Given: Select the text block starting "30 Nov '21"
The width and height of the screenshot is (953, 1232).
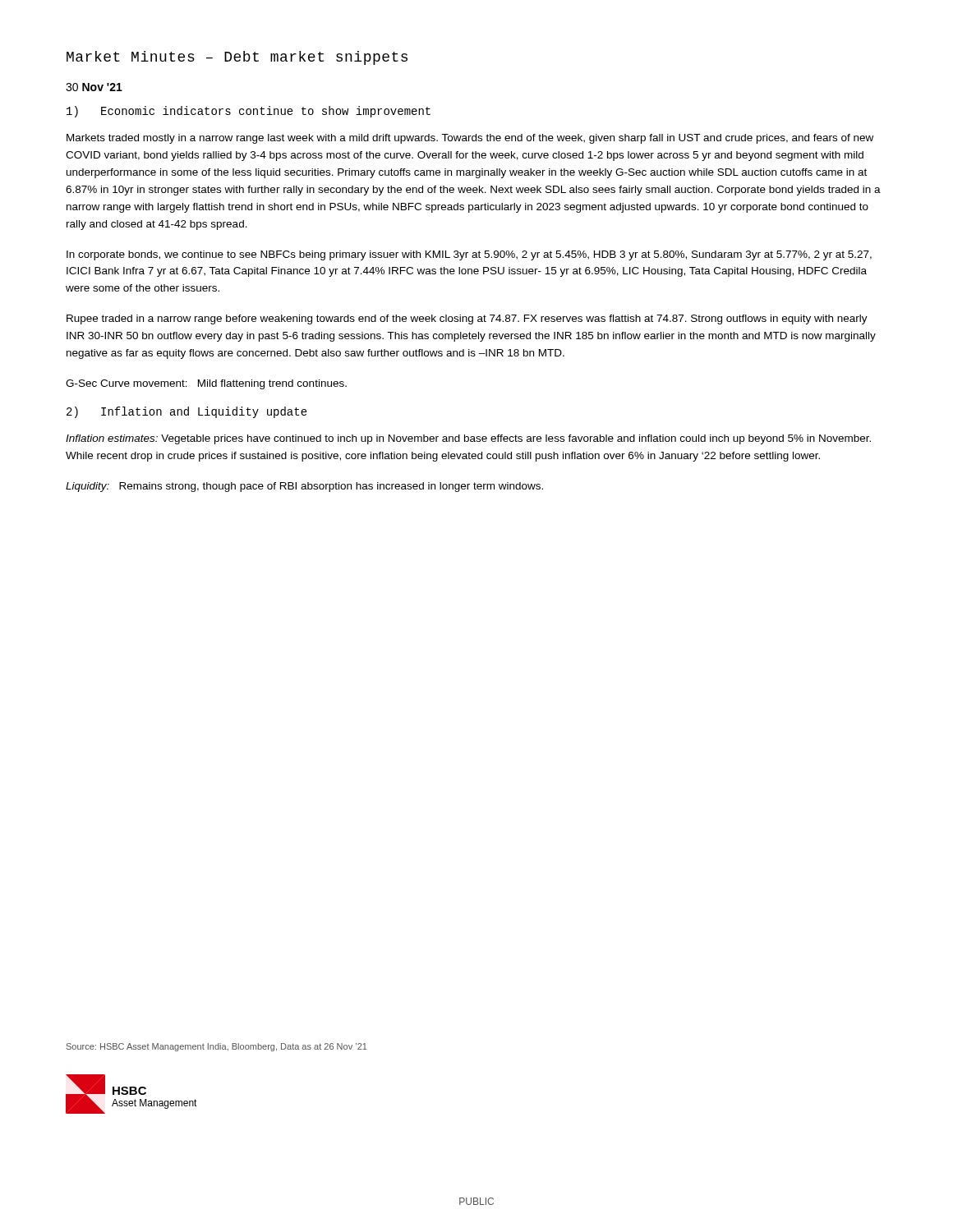Looking at the screenshot, I should click(94, 87).
